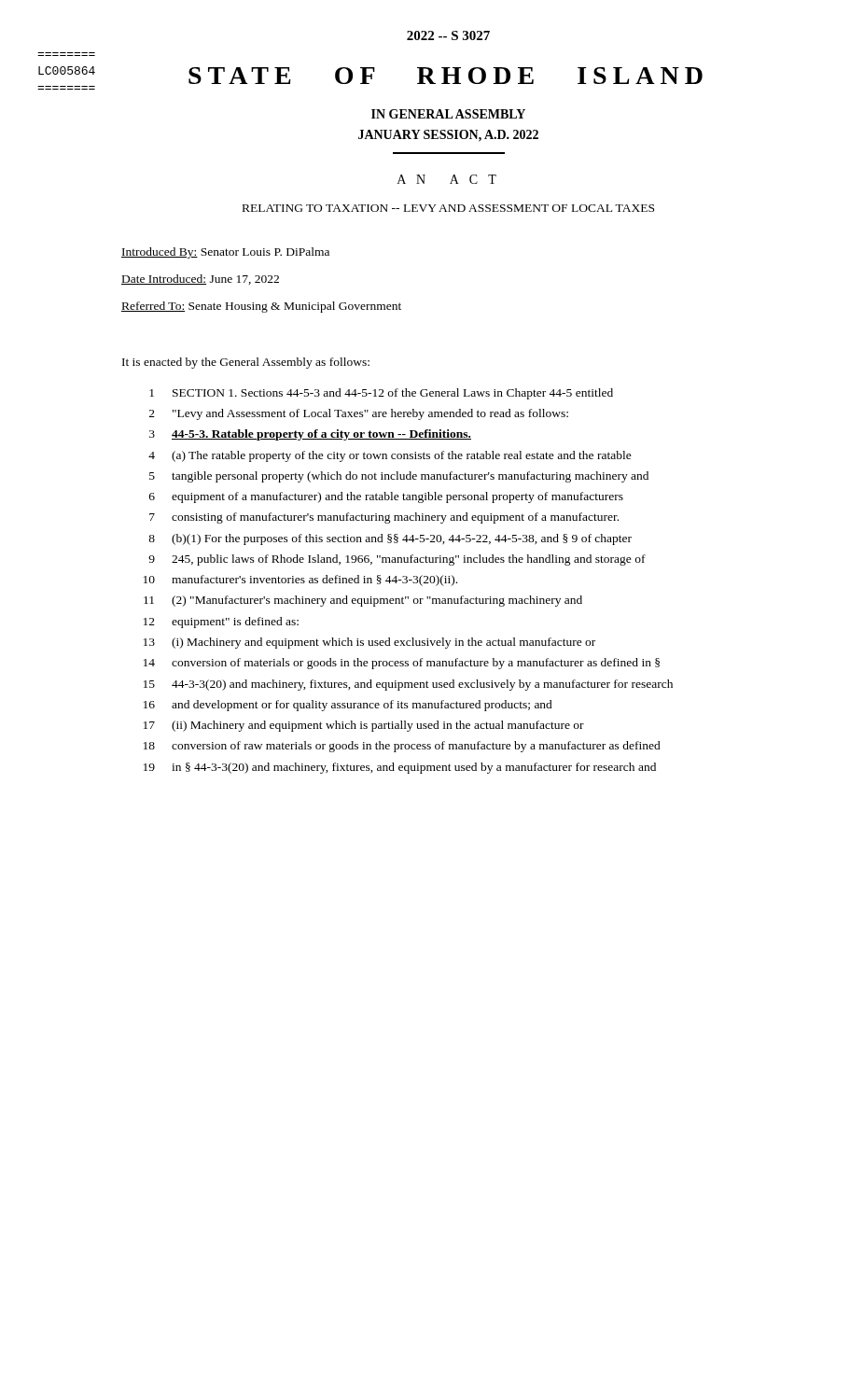Viewport: 850px width, 1400px height.
Task: Find the text block starting "It is enacted by"
Action: pyautogui.click(x=246, y=361)
